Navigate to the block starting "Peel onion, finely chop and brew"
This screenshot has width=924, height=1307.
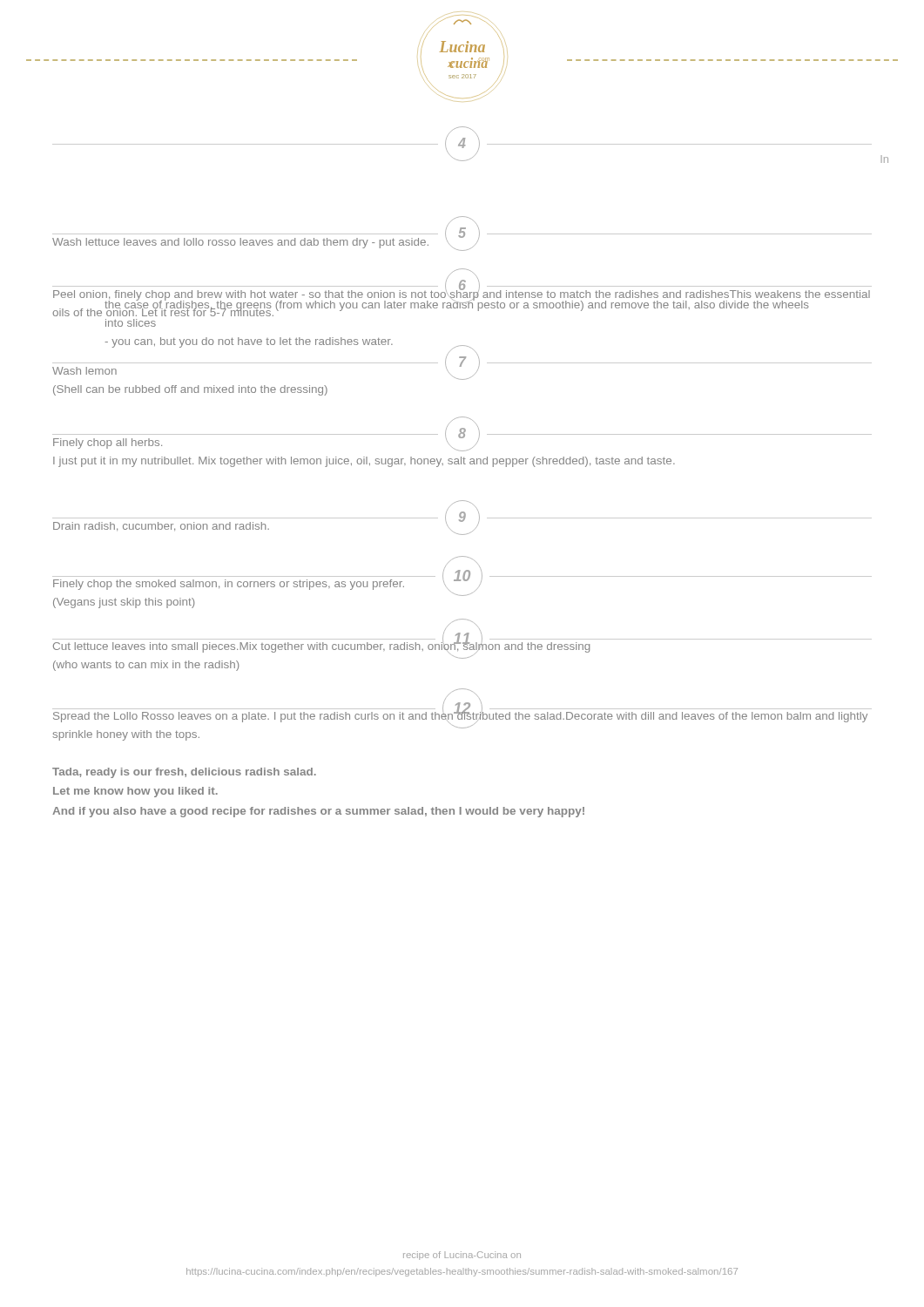click(461, 303)
